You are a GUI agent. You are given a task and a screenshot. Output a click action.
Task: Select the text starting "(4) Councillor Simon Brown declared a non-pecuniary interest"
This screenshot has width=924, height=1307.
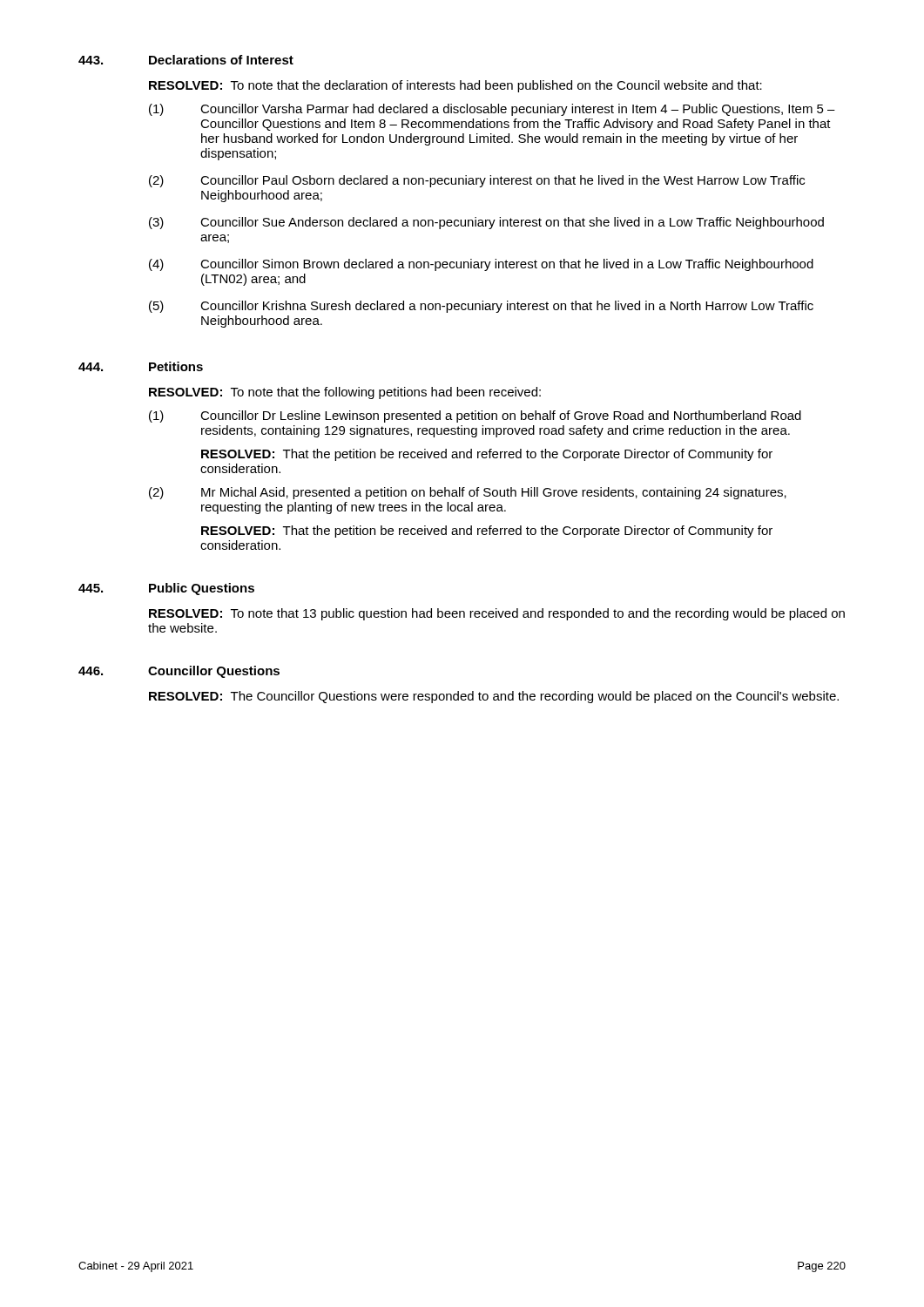pyautogui.click(x=497, y=271)
